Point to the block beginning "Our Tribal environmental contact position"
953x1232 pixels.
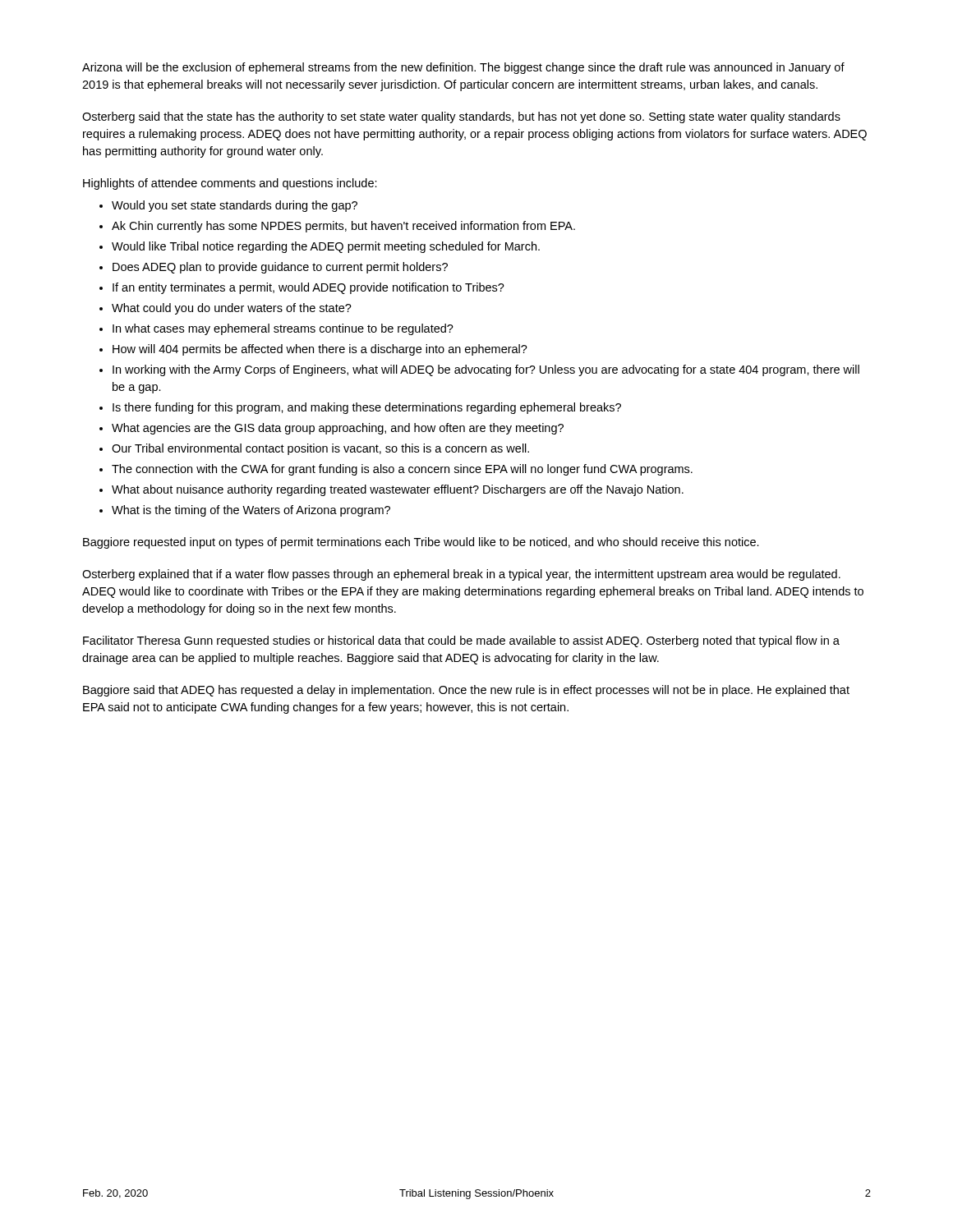click(x=321, y=449)
